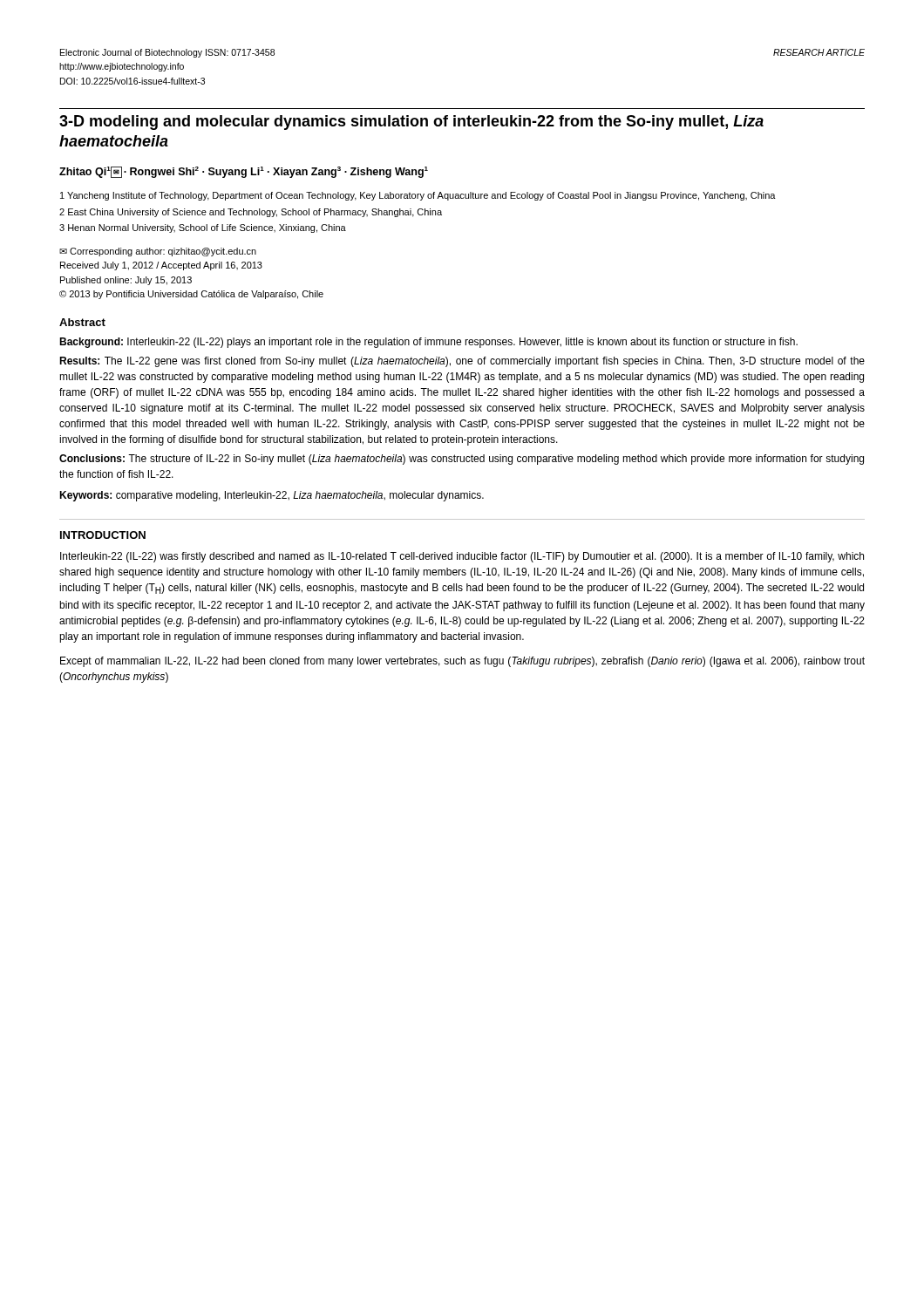Locate the block of text that opens with "1 Yancheng Institute of Technology, Department"

[418, 196]
